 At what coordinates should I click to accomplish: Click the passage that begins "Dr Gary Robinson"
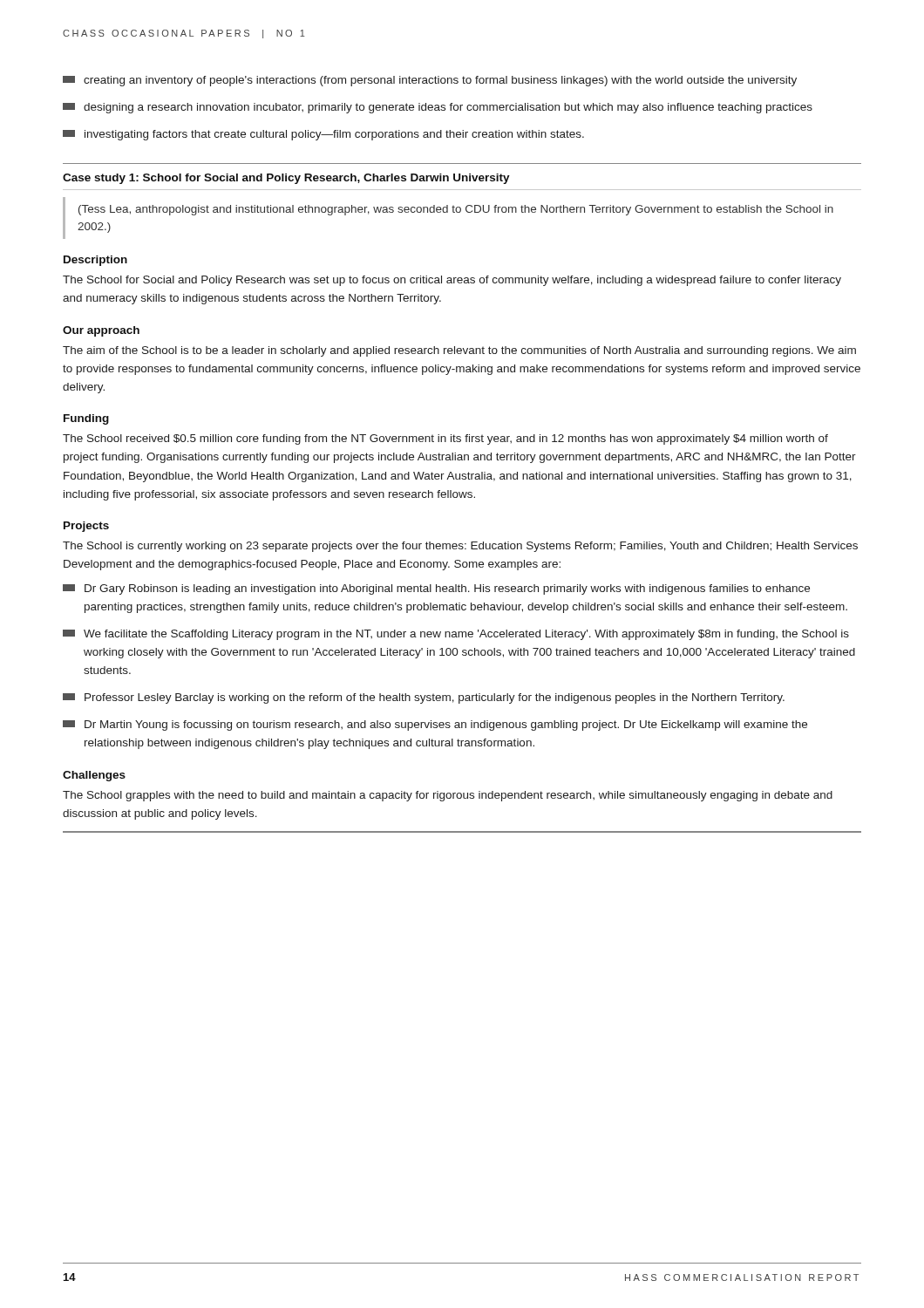pos(462,598)
